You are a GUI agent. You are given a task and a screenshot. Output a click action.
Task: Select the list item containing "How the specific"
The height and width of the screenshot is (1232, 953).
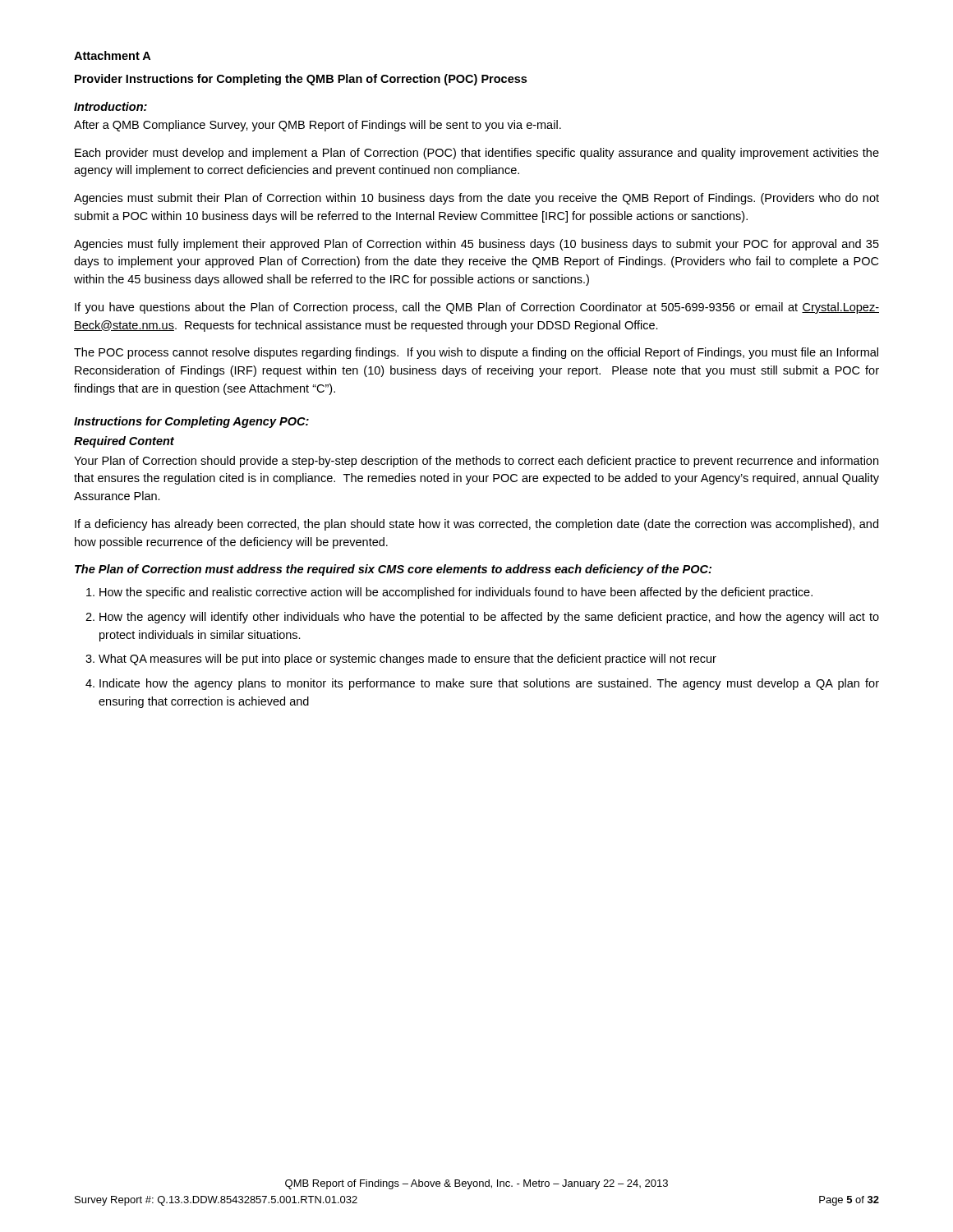coord(489,593)
